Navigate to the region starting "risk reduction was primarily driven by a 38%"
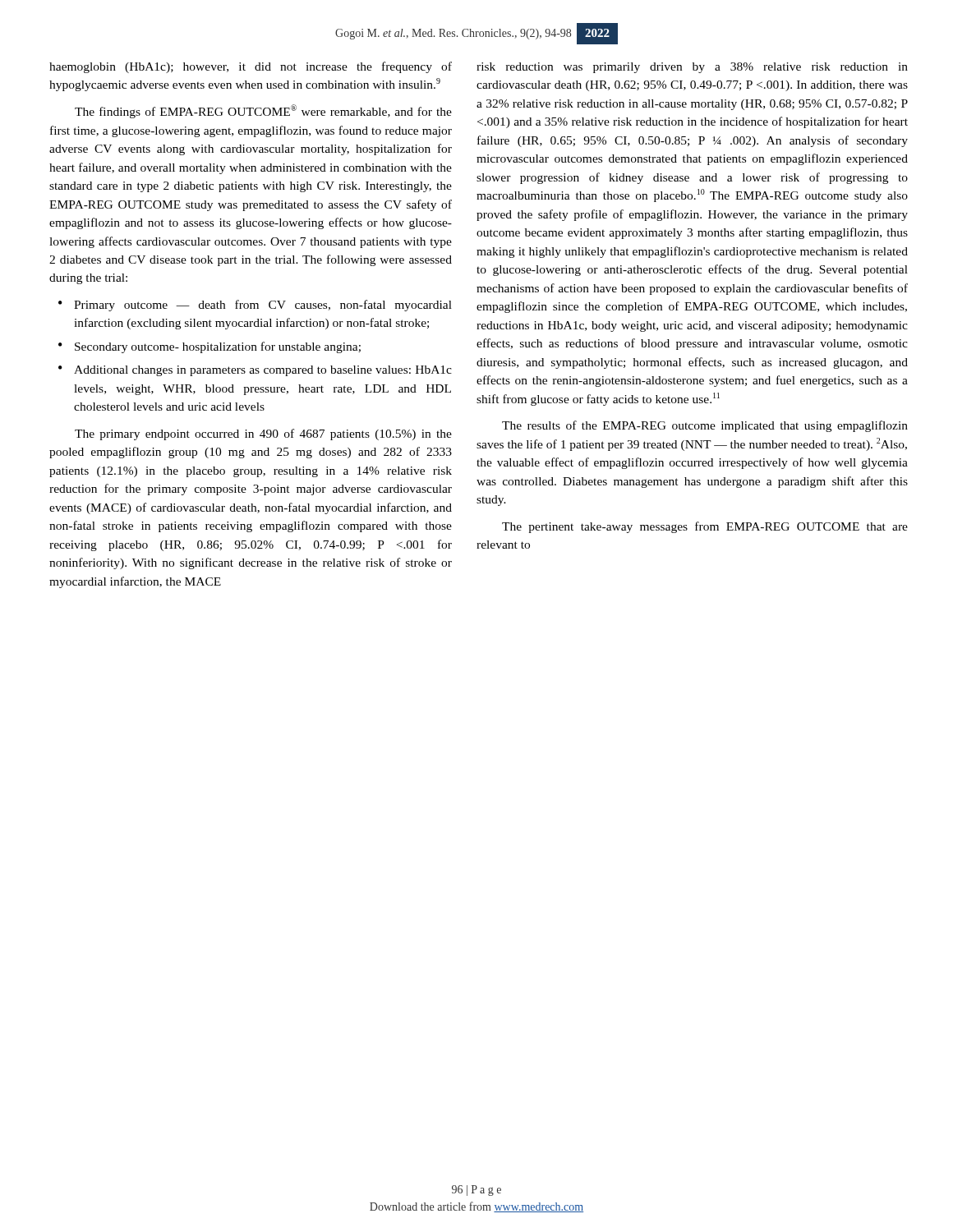This screenshot has height=1232, width=953. pos(692,233)
